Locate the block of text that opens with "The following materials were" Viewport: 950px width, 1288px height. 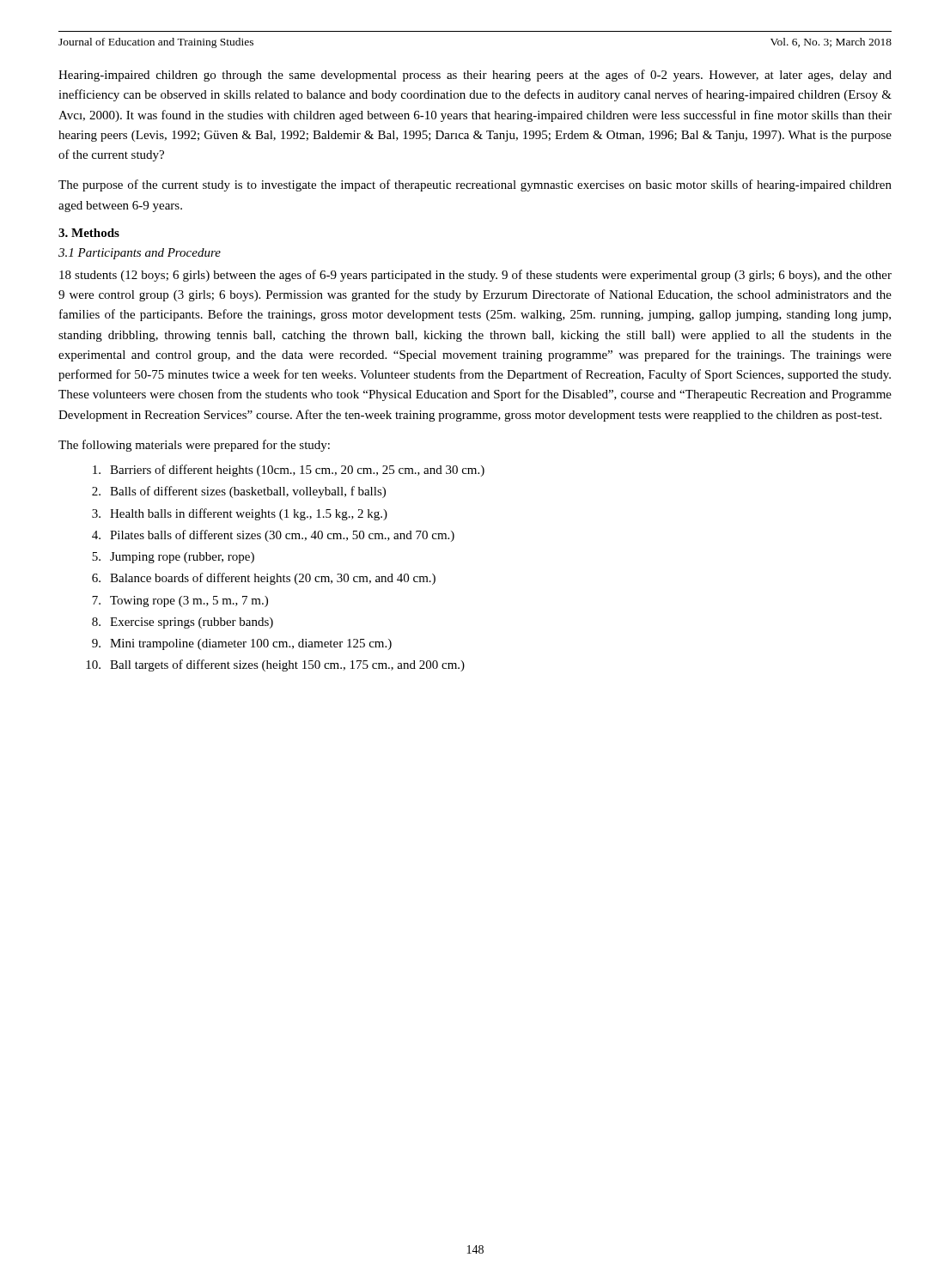[195, 445]
